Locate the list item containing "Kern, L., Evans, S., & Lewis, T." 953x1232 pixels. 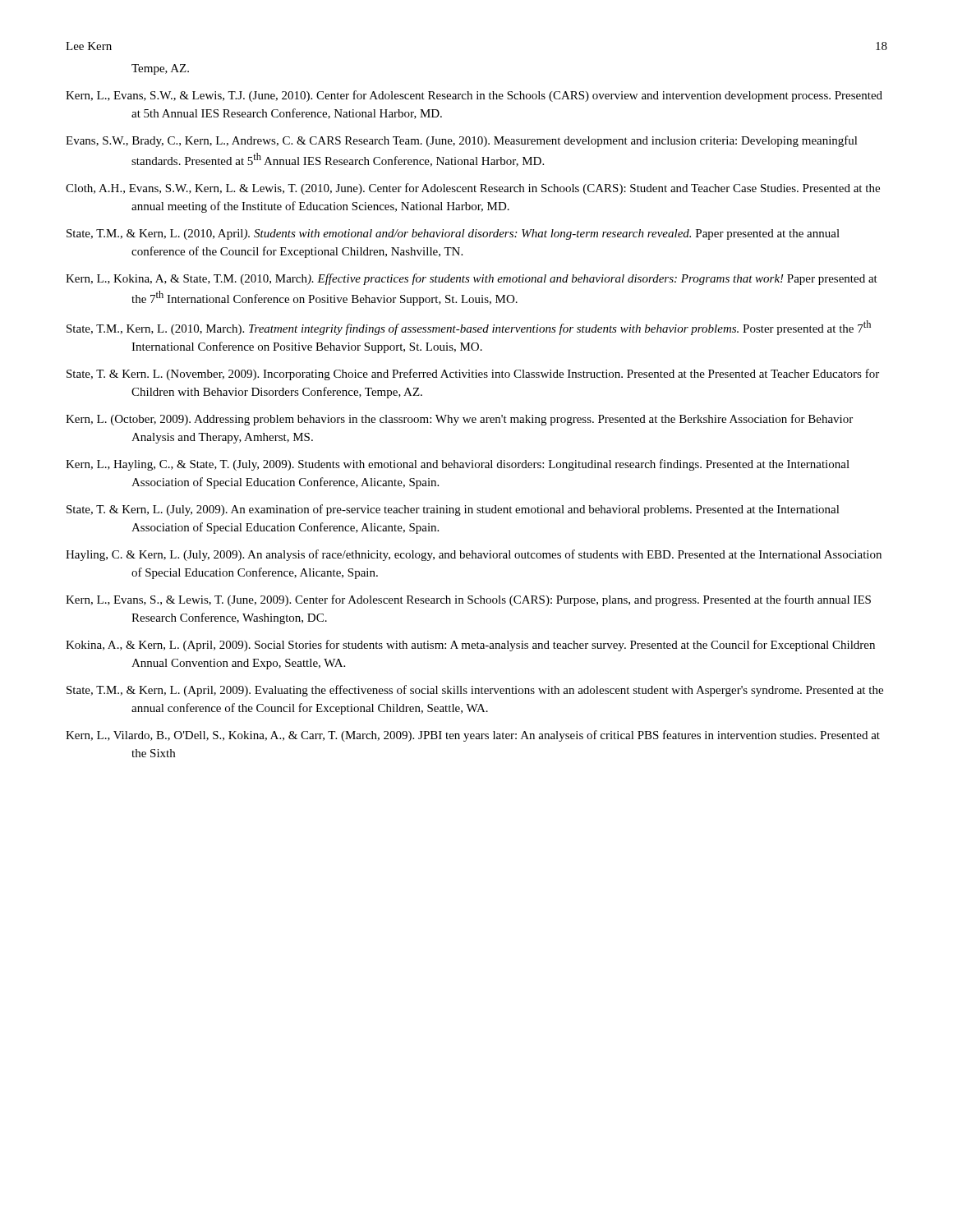pyautogui.click(x=476, y=609)
